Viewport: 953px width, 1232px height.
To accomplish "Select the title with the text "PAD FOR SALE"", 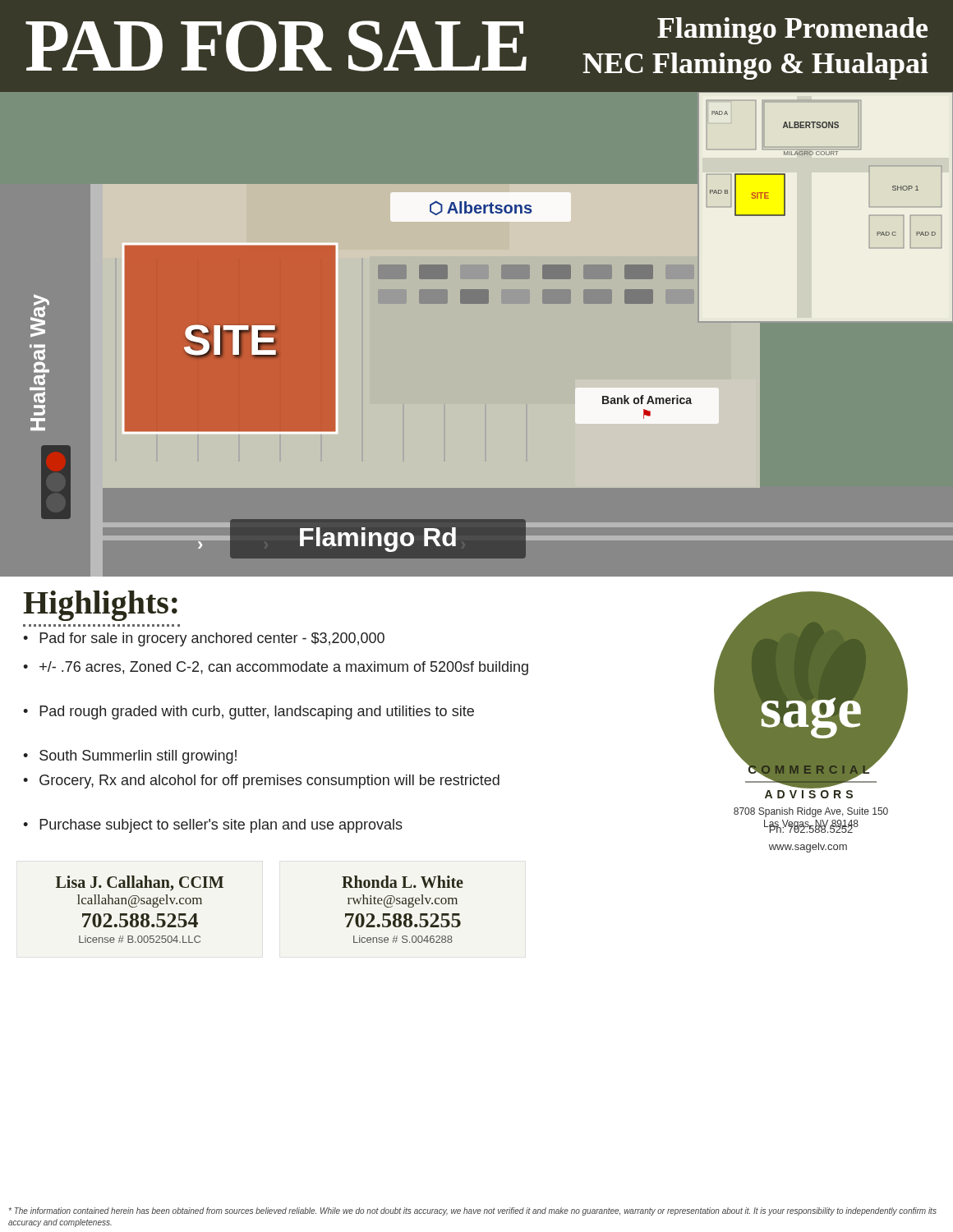I will click(x=476, y=46).
